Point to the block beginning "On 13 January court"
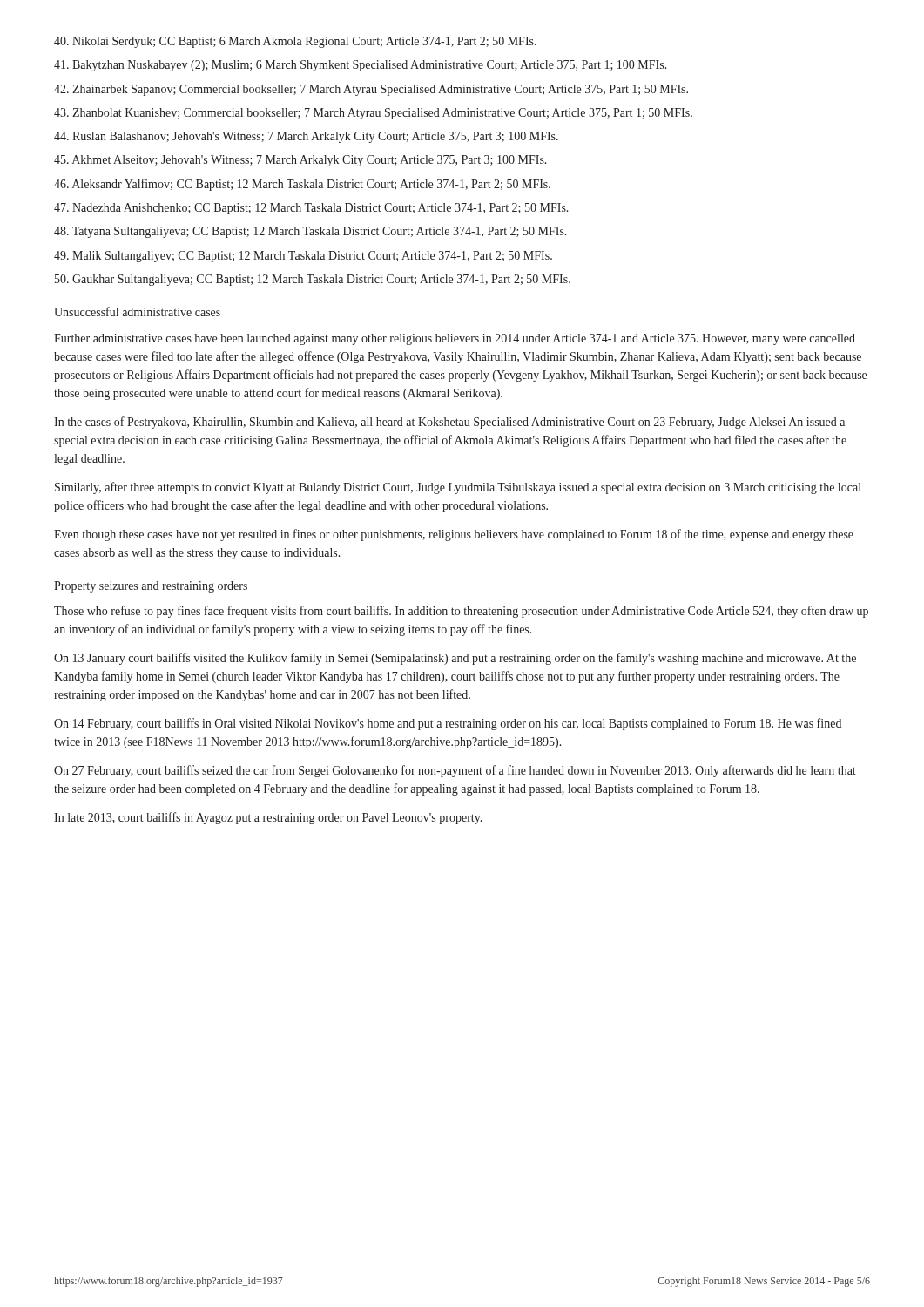The height and width of the screenshot is (1307, 924). tap(455, 677)
